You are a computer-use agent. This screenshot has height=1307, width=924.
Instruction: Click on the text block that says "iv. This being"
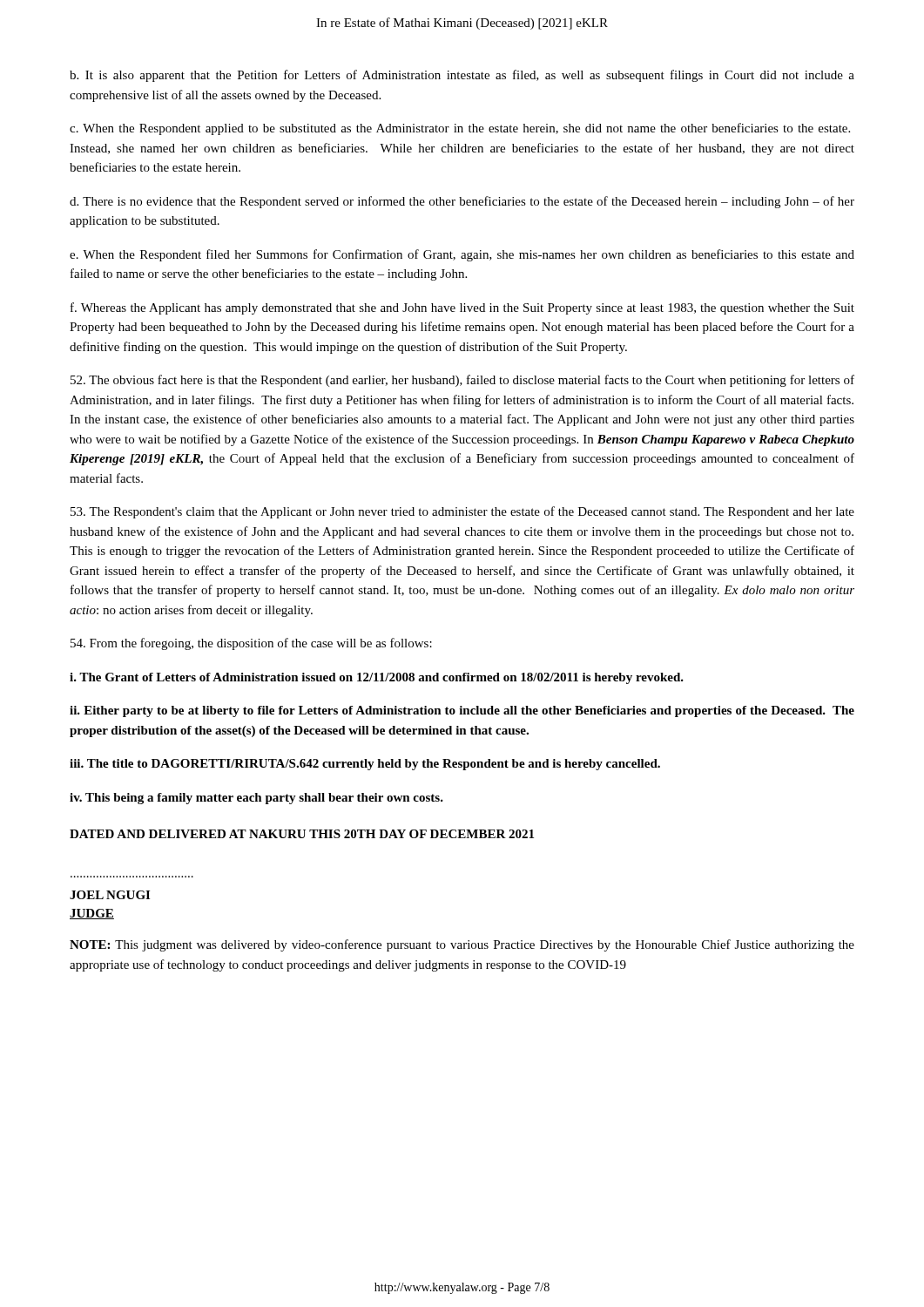pos(256,797)
